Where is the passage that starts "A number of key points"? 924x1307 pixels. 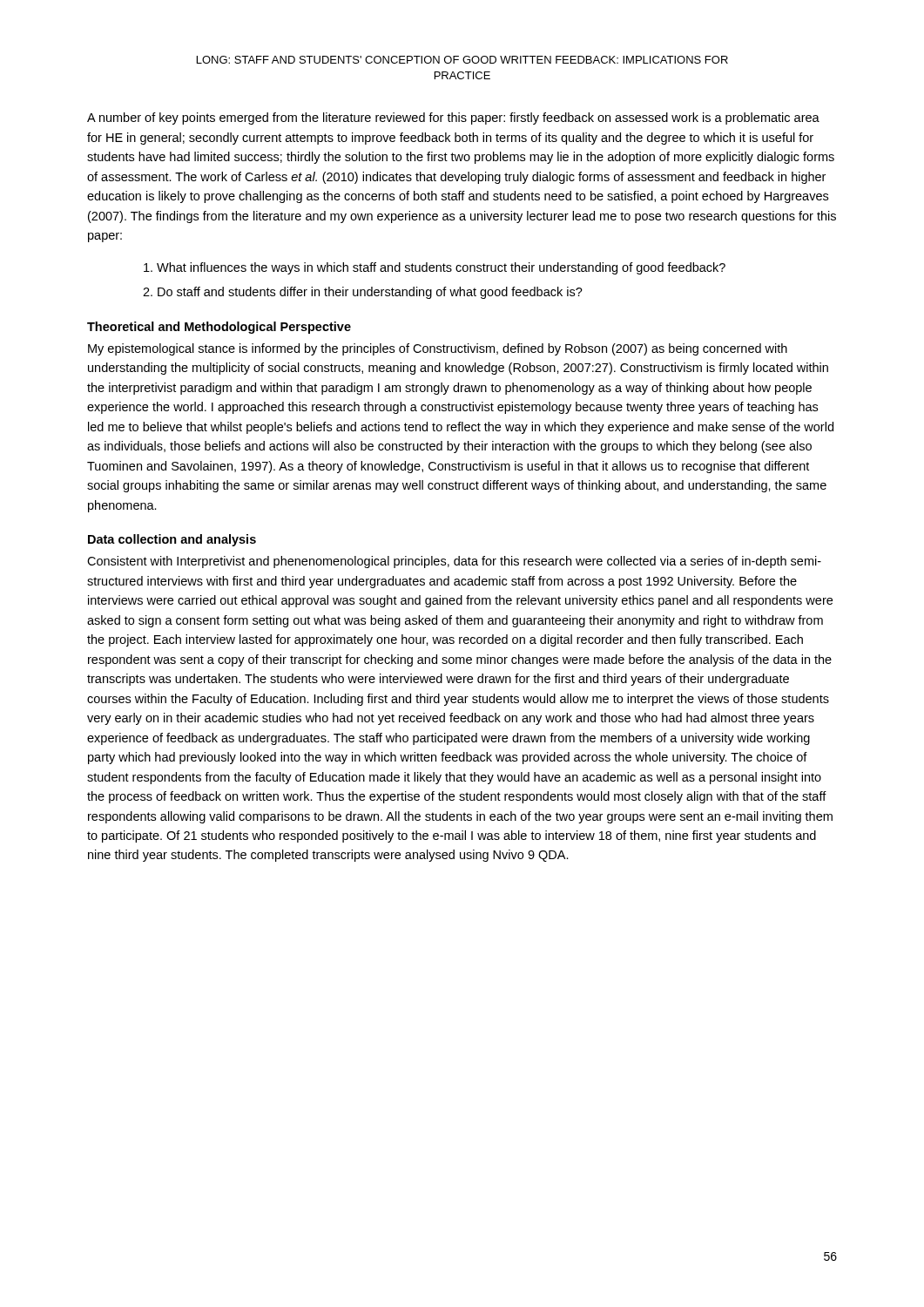click(x=462, y=177)
